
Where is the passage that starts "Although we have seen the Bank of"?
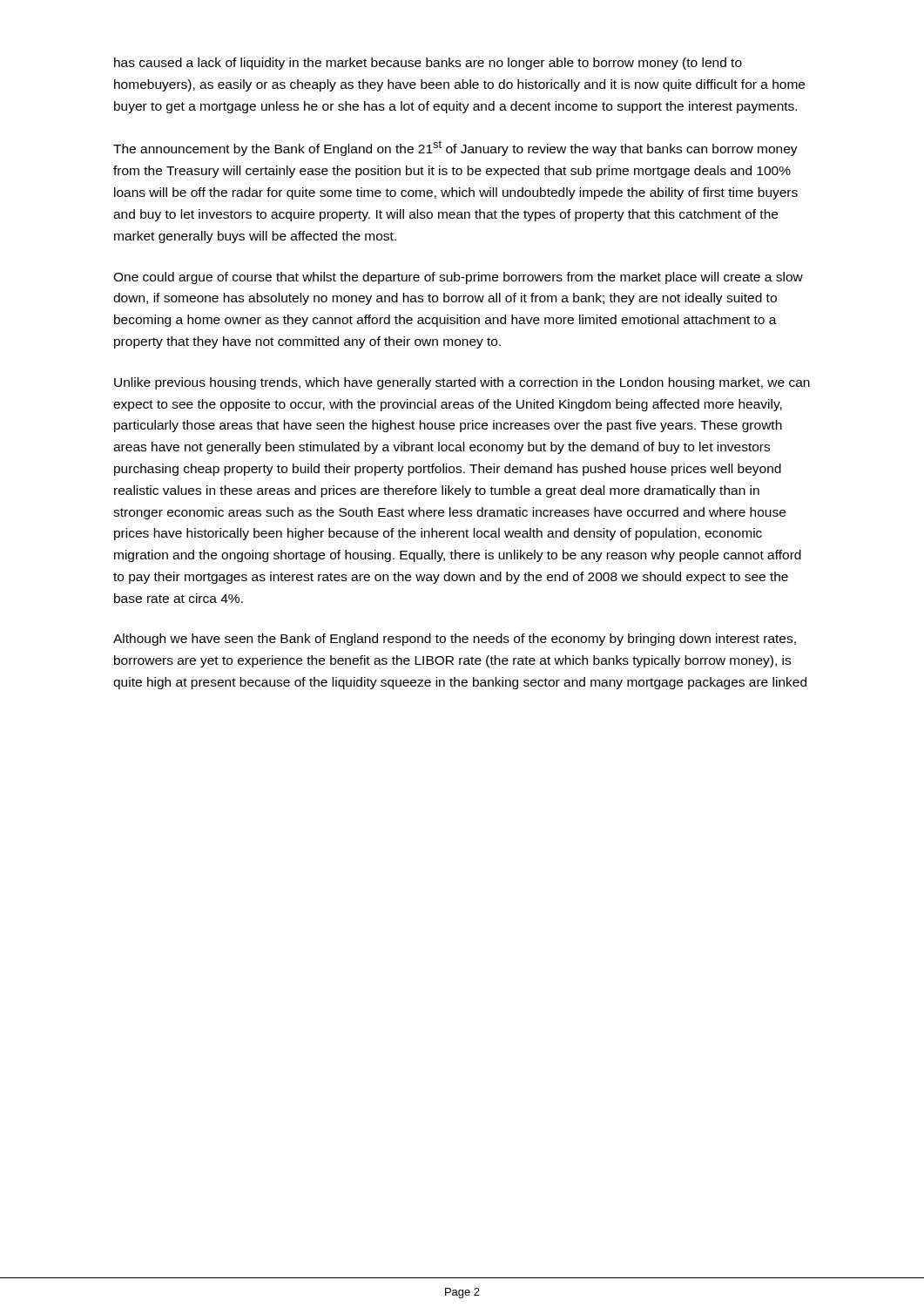(x=460, y=660)
